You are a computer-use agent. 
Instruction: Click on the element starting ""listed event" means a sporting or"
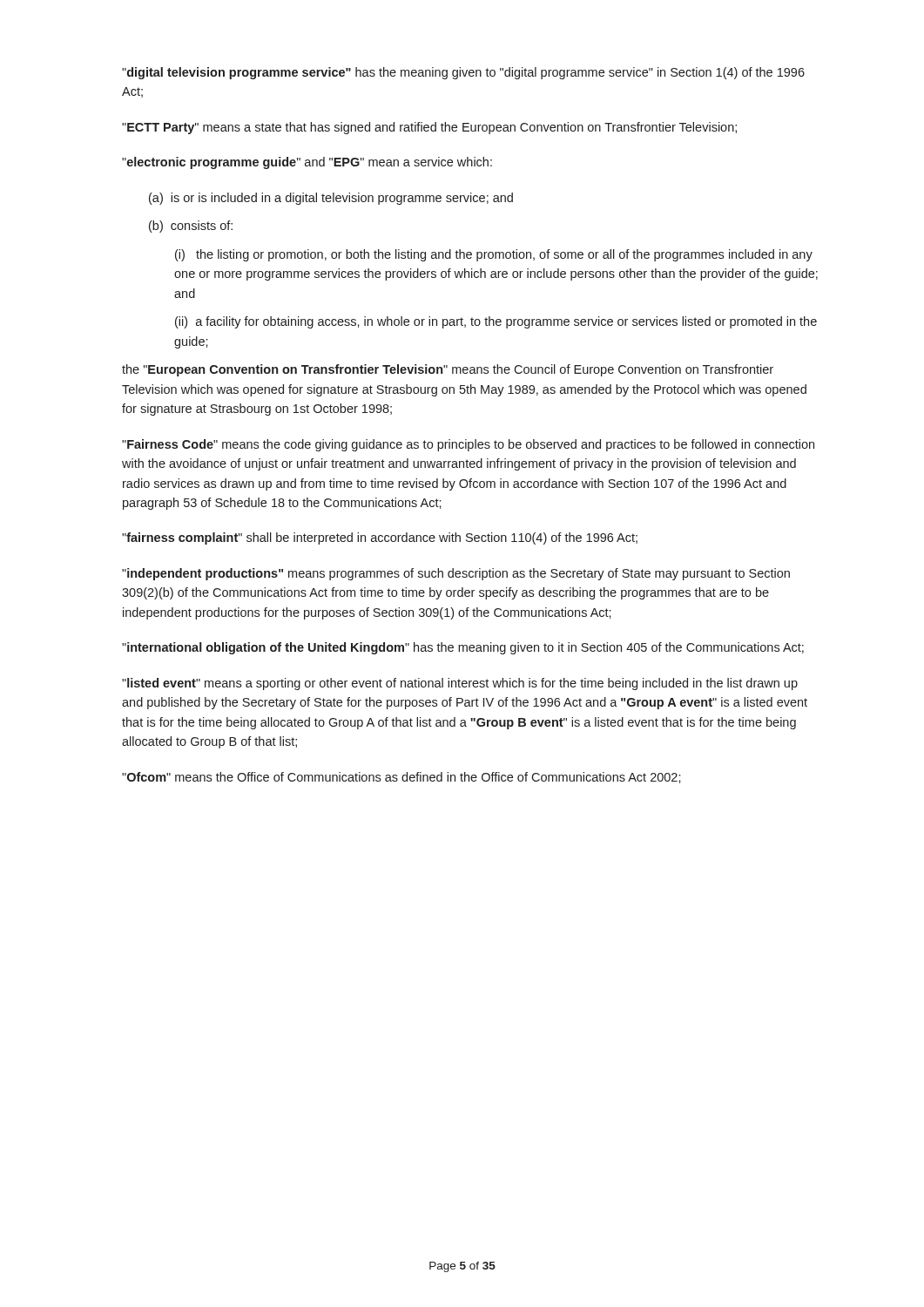tap(465, 712)
